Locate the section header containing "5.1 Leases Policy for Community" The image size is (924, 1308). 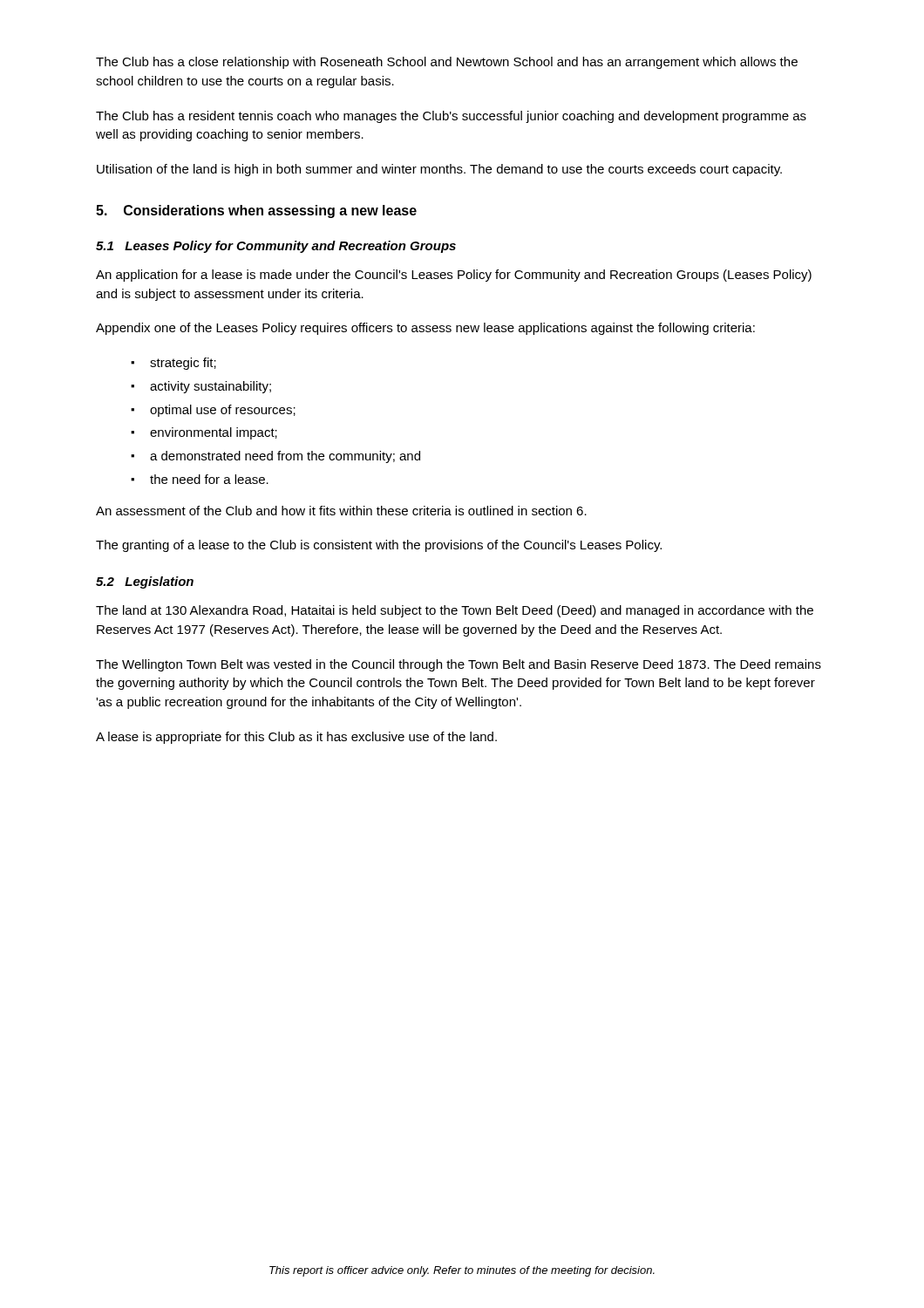tap(276, 245)
